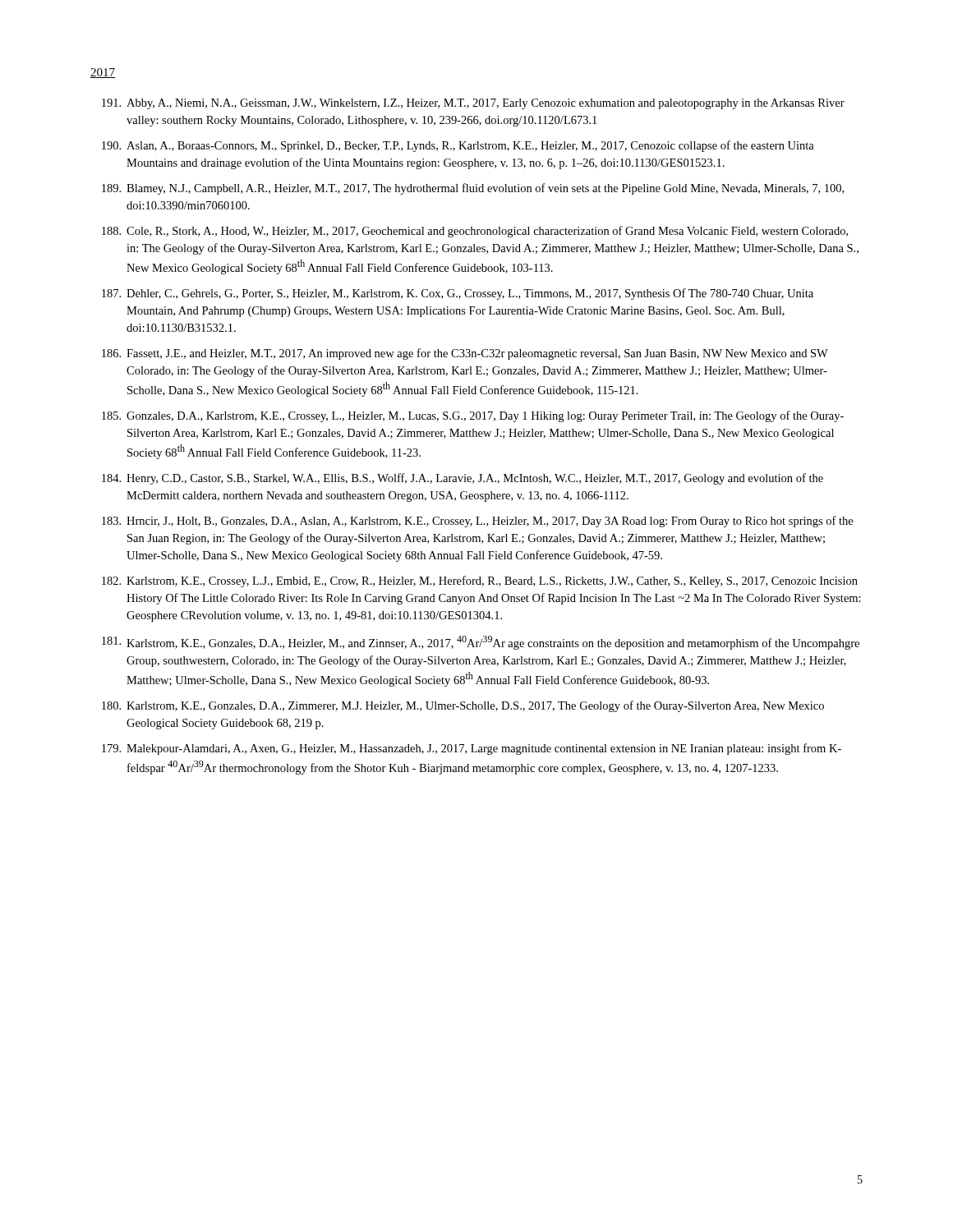Screen dimensions: 1232x953
Task: Click the passage that begins "181. Karlstrom, K.E., Gonzales, D.A., Heizler, M., and"
Action: [476, 661]
